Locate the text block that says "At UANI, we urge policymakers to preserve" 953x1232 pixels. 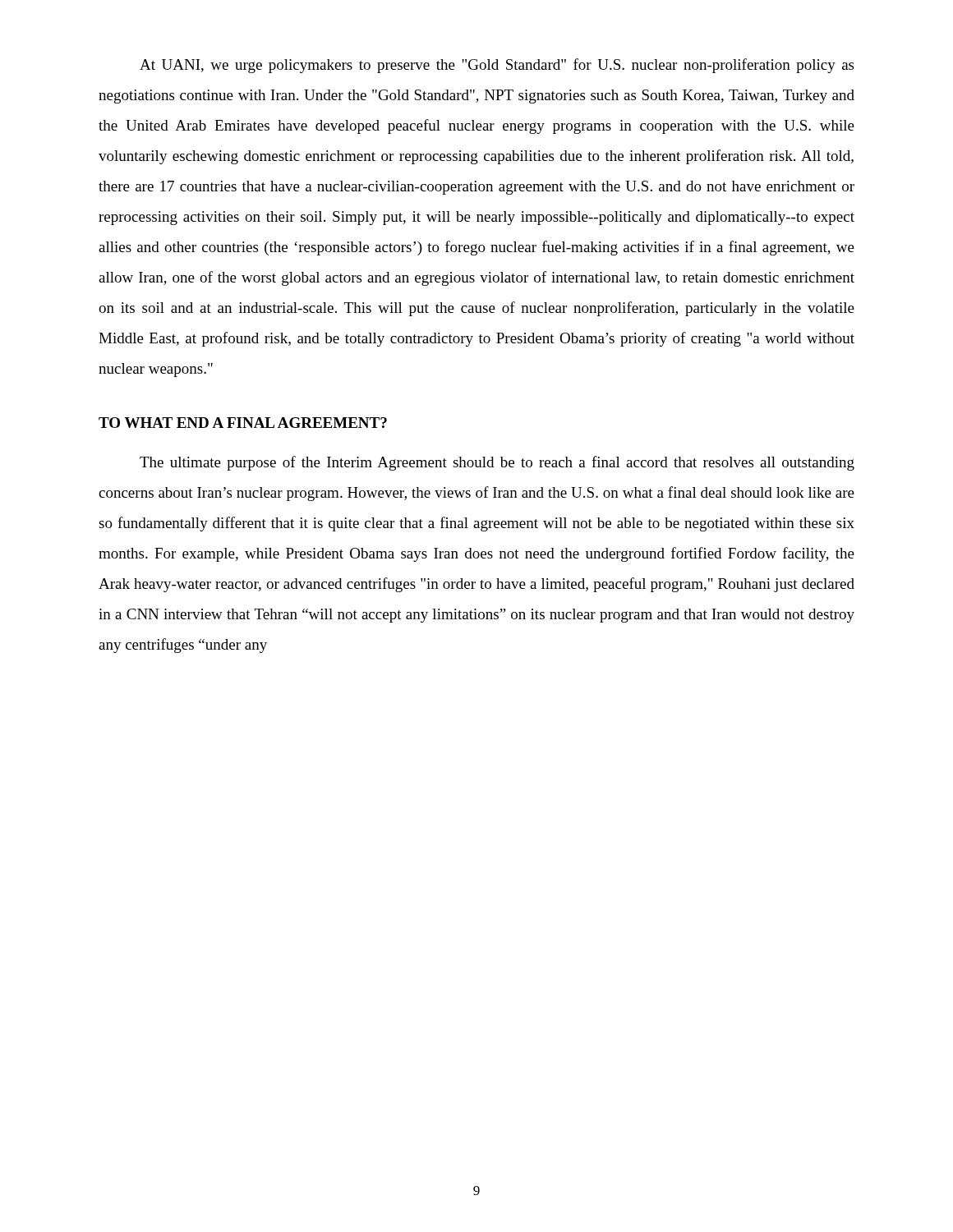point(476,217)
